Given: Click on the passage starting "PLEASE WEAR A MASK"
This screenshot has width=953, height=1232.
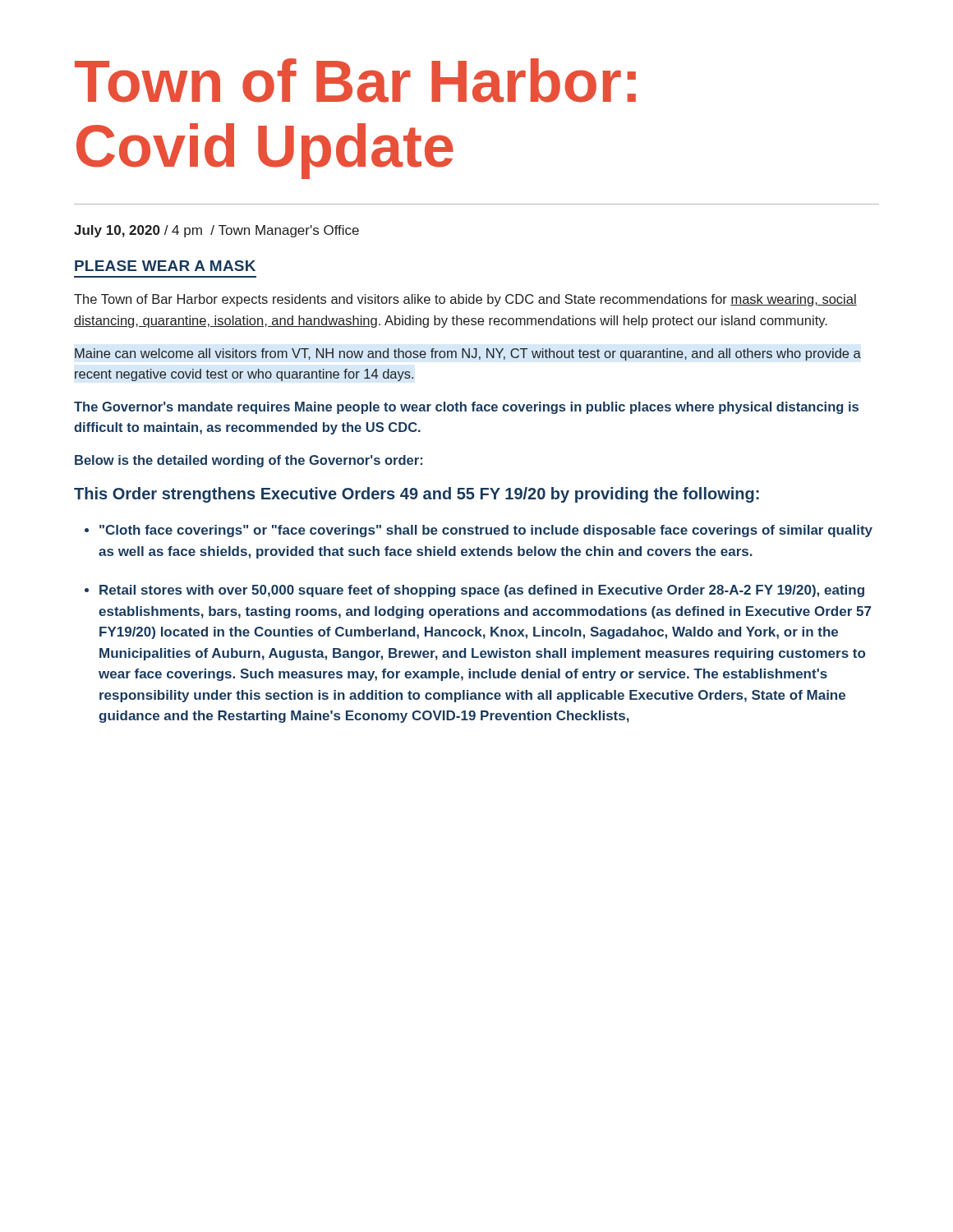Looking at the screenshot, I should 165,268.
